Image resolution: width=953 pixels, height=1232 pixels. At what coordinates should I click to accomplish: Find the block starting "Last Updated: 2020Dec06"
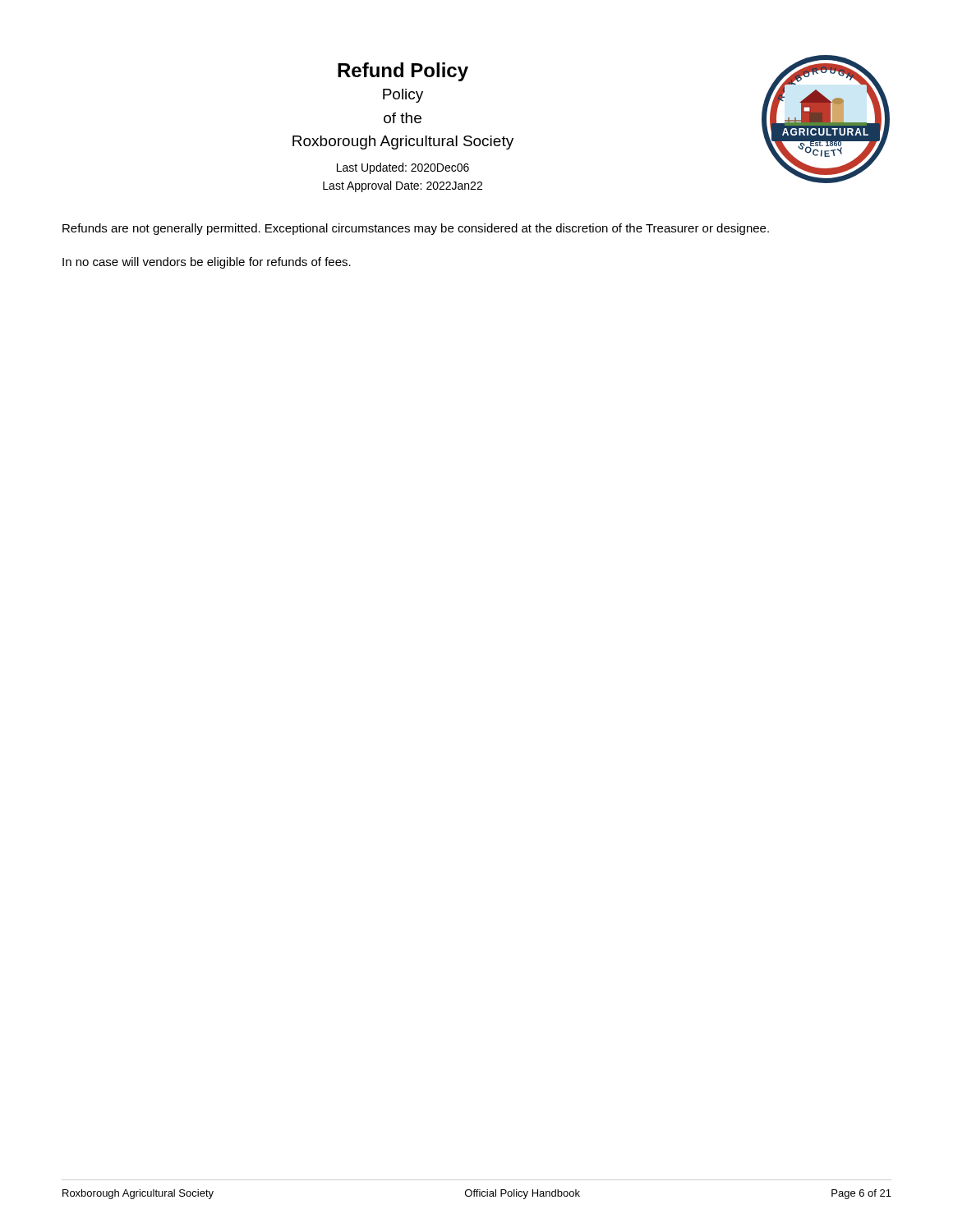403,177
